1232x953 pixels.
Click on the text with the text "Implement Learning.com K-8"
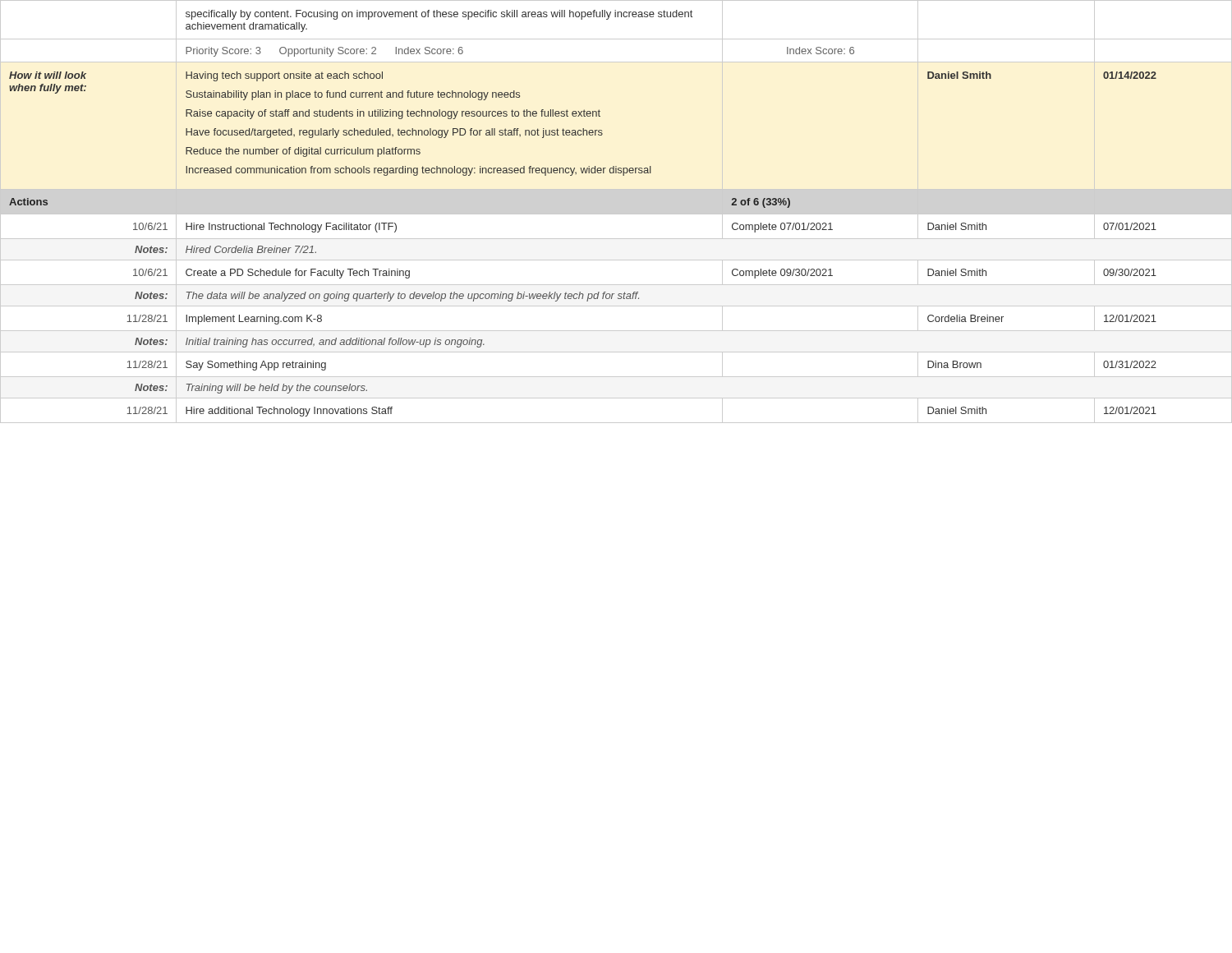click(x=254, y=318)
